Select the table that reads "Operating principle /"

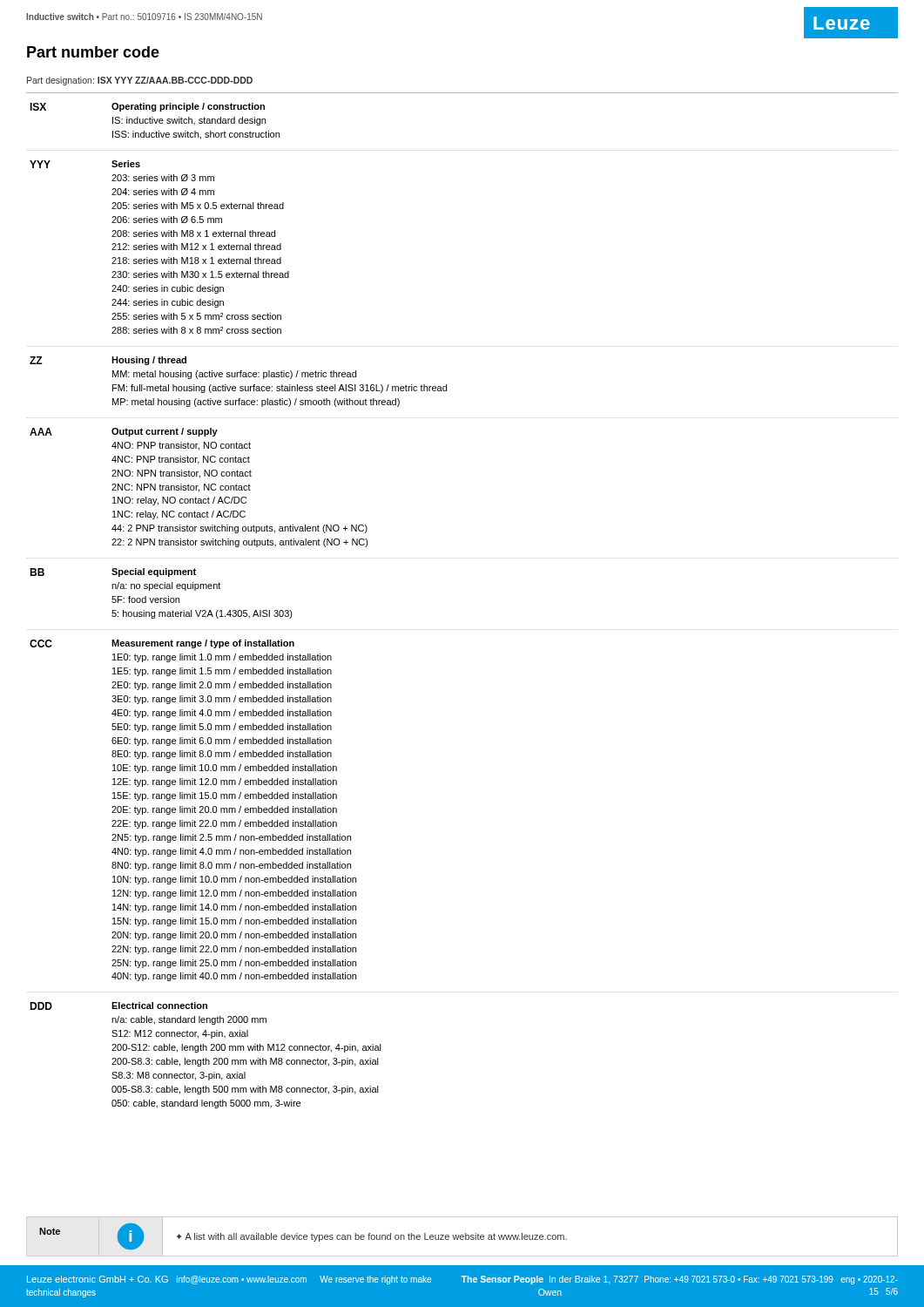click(x=462, y=606)
